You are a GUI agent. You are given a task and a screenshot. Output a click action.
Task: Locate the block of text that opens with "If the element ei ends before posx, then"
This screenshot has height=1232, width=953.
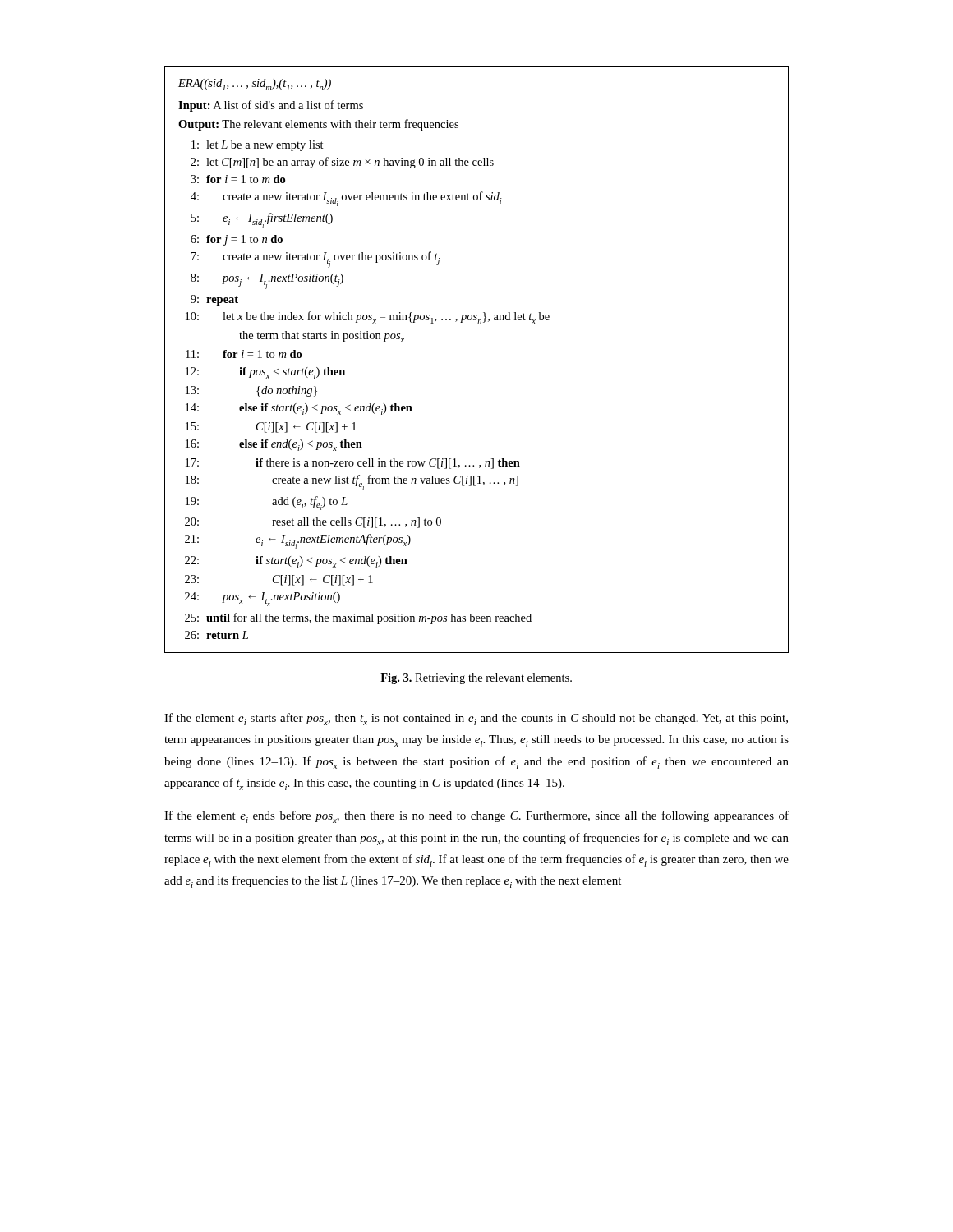click(476, 849)
